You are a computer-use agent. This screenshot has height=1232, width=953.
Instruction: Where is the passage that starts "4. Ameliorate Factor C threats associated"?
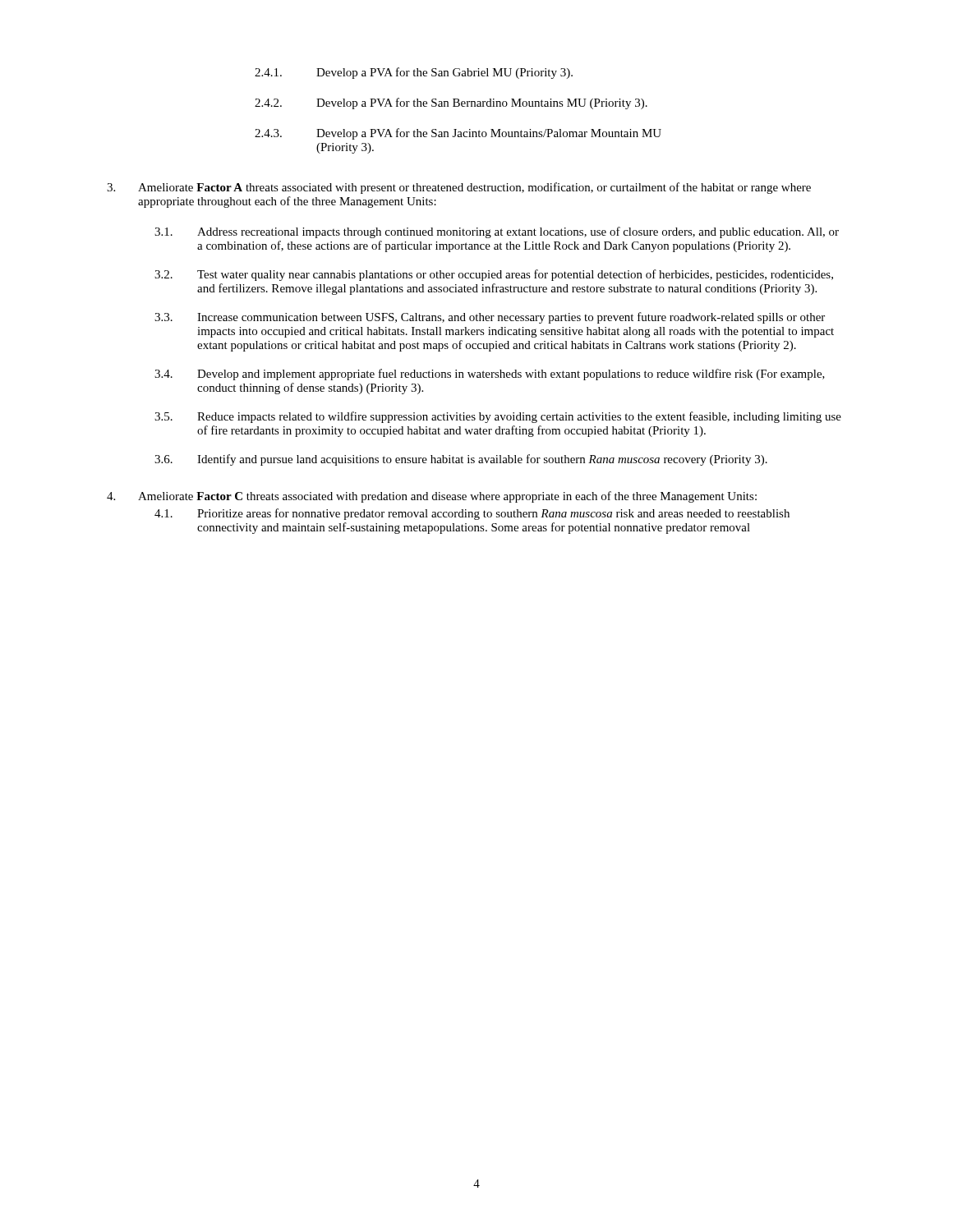click(432, 496)
